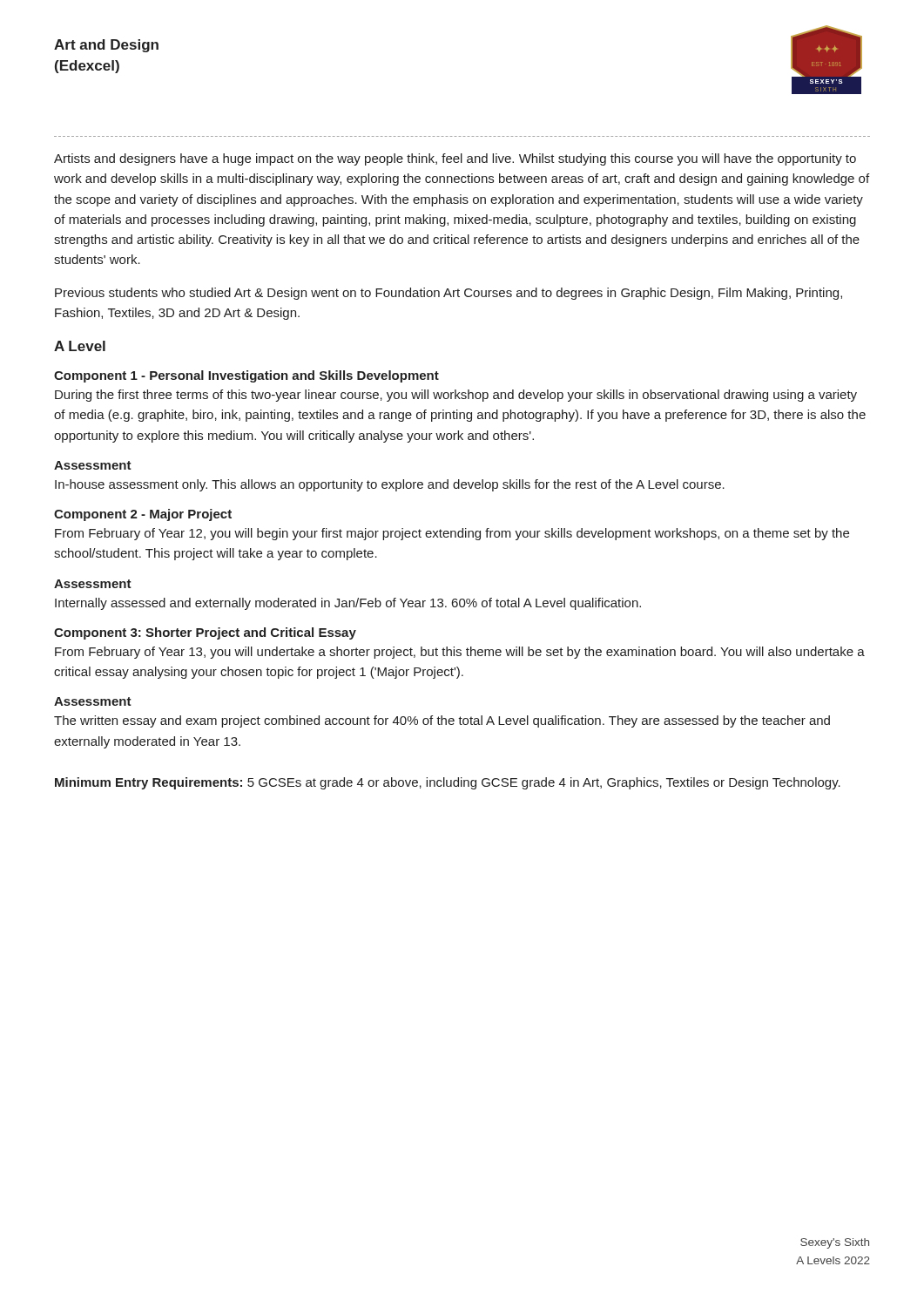Select the block starting "The written essay and exam project combined account"
This screenshot has height=1307, width=924.
click(x=462, y=731)
